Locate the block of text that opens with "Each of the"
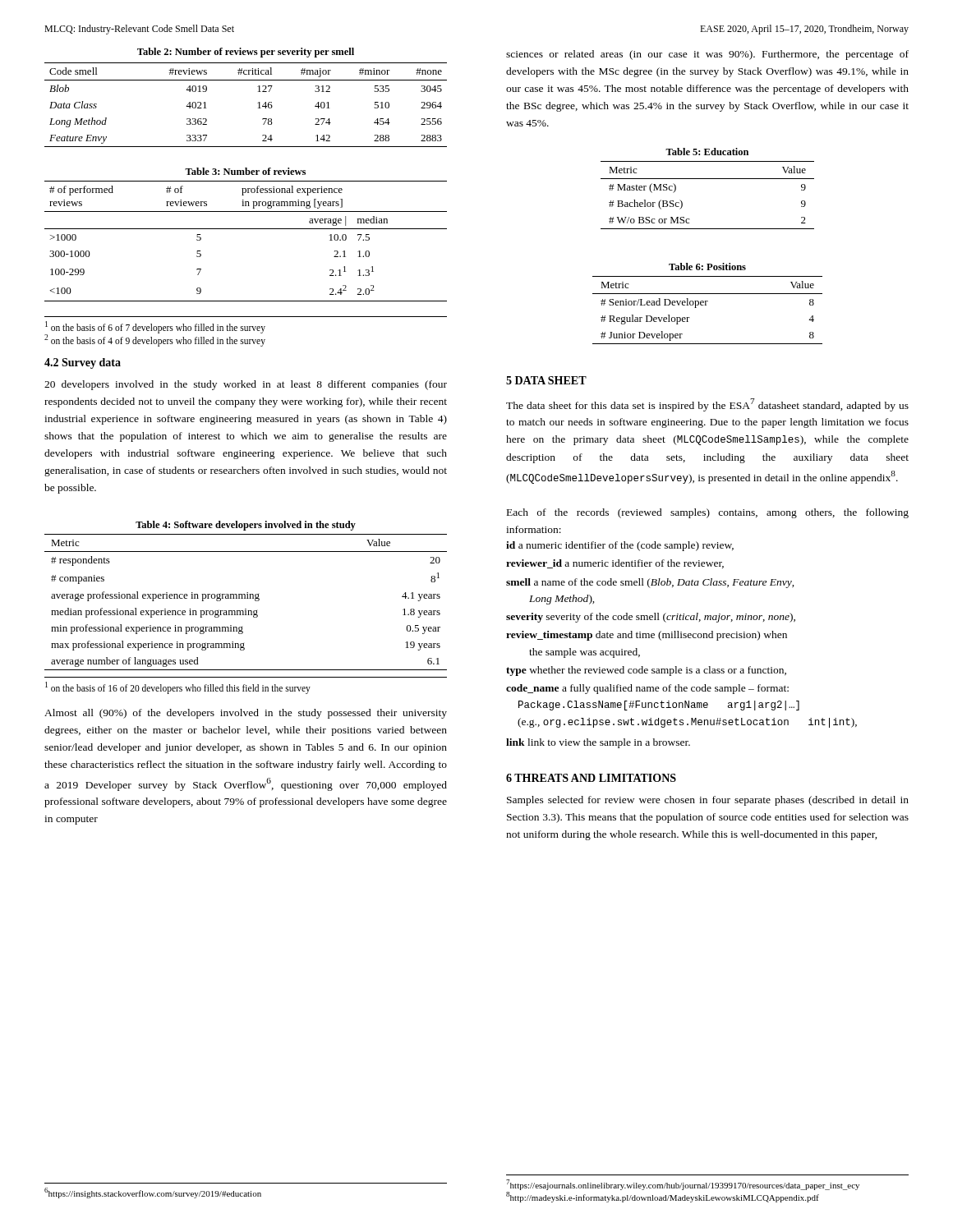 (x=707, y=521)
